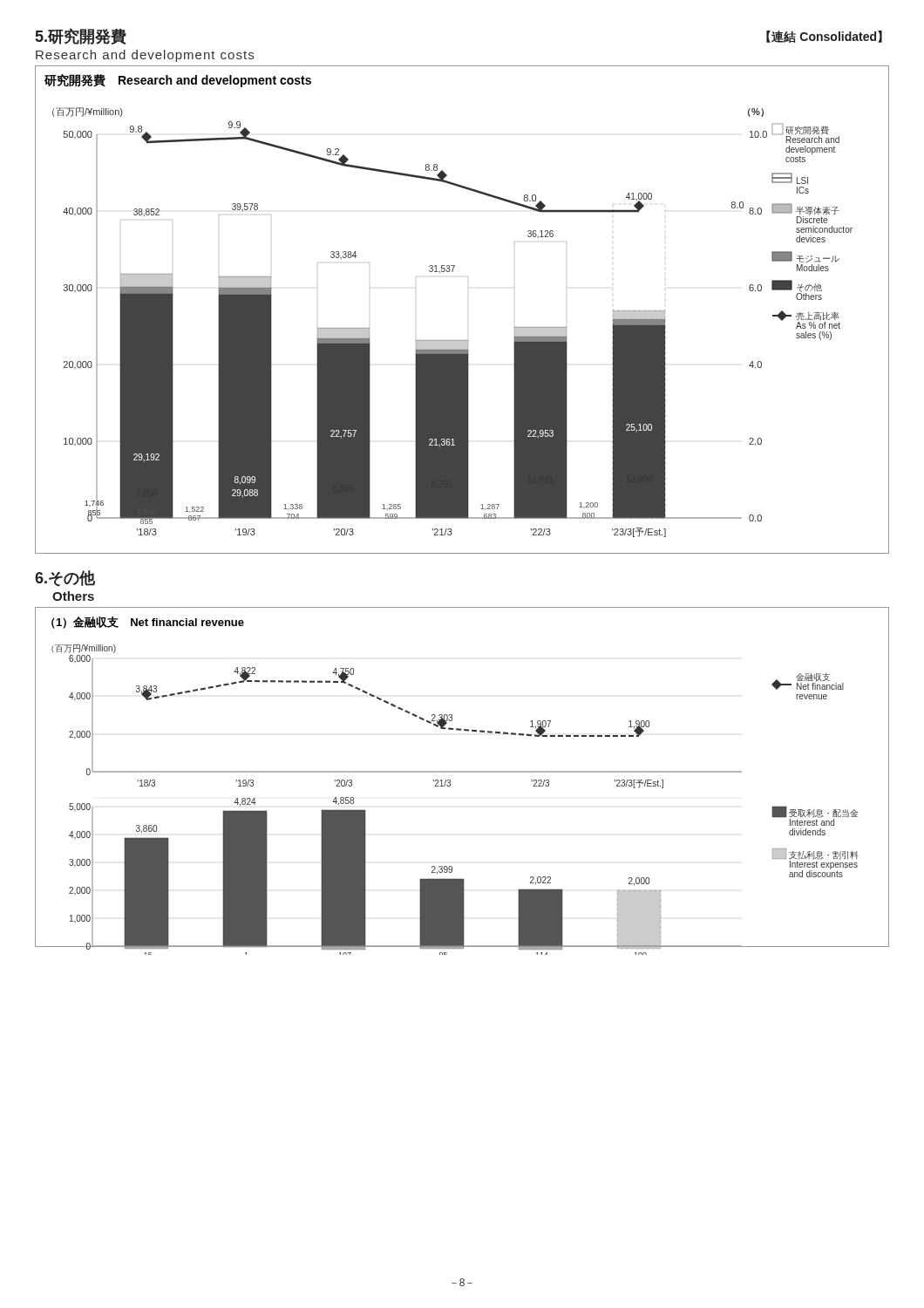Image resolution: width=924 pixels, height=1308 pixels.
Task: Click on the bar chart
Action: point(462,310)
